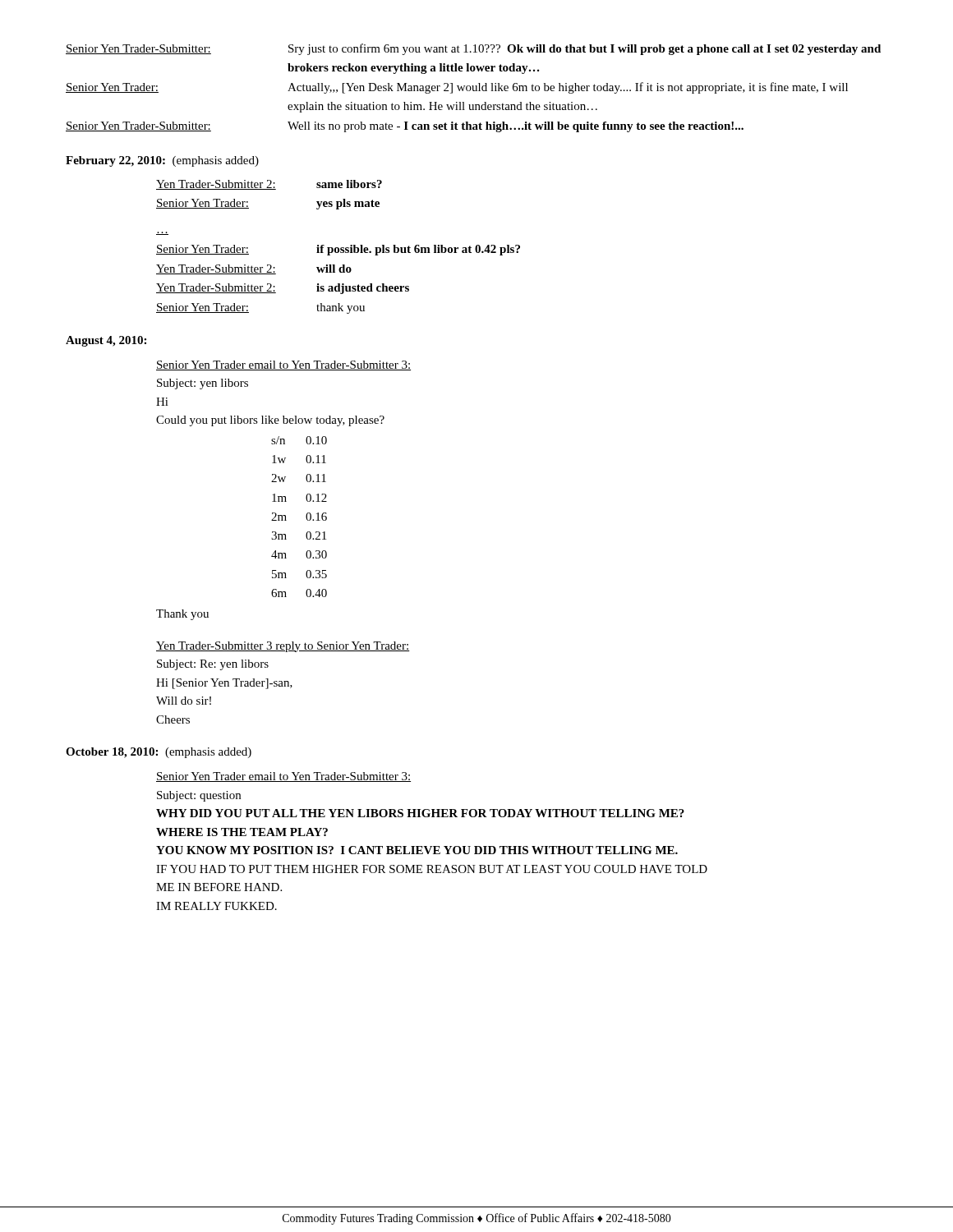Find the text block with the text "February 22, 2010: (emphasis"

click(162, 160)
